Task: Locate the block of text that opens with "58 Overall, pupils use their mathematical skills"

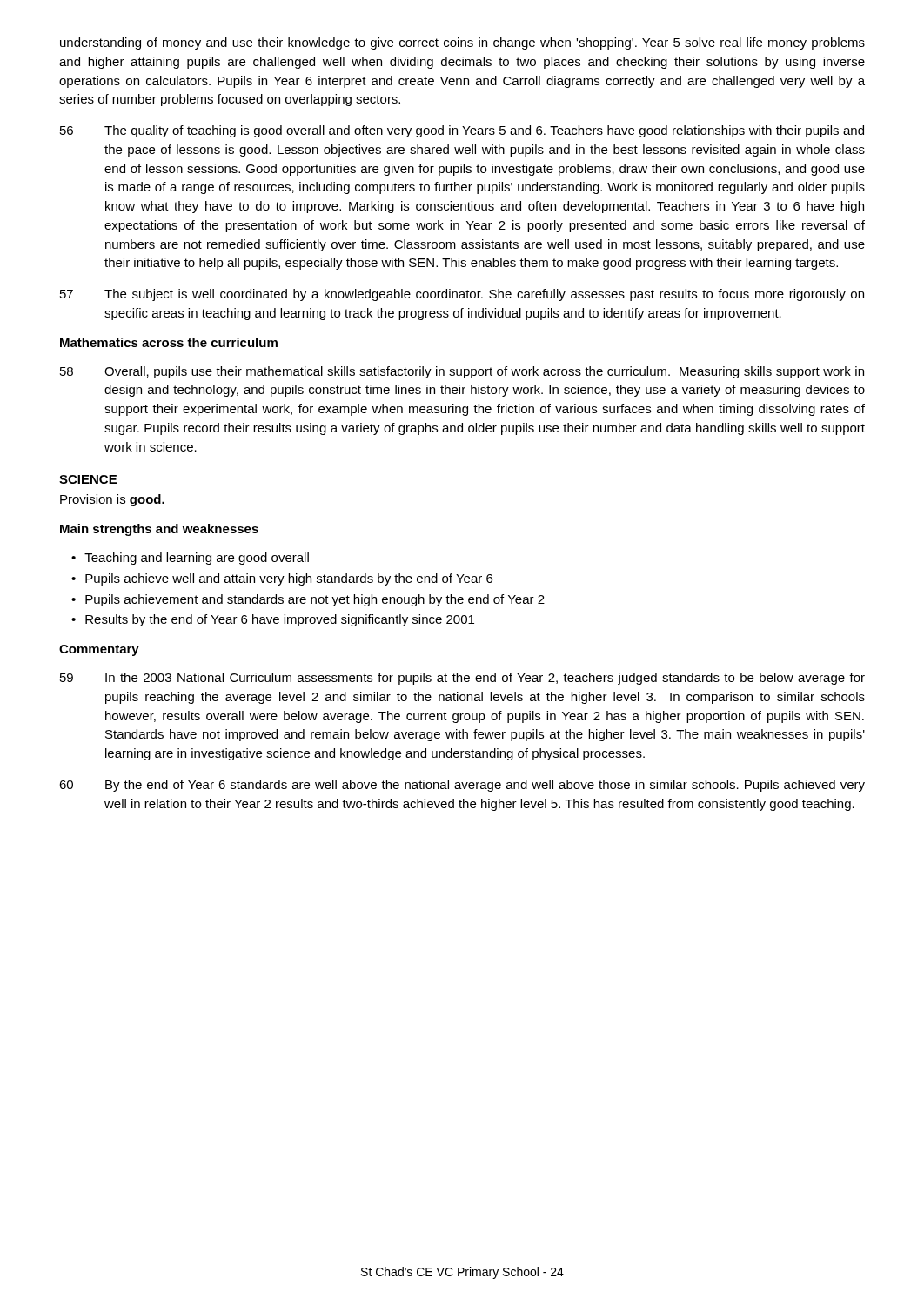Action: 462,409
